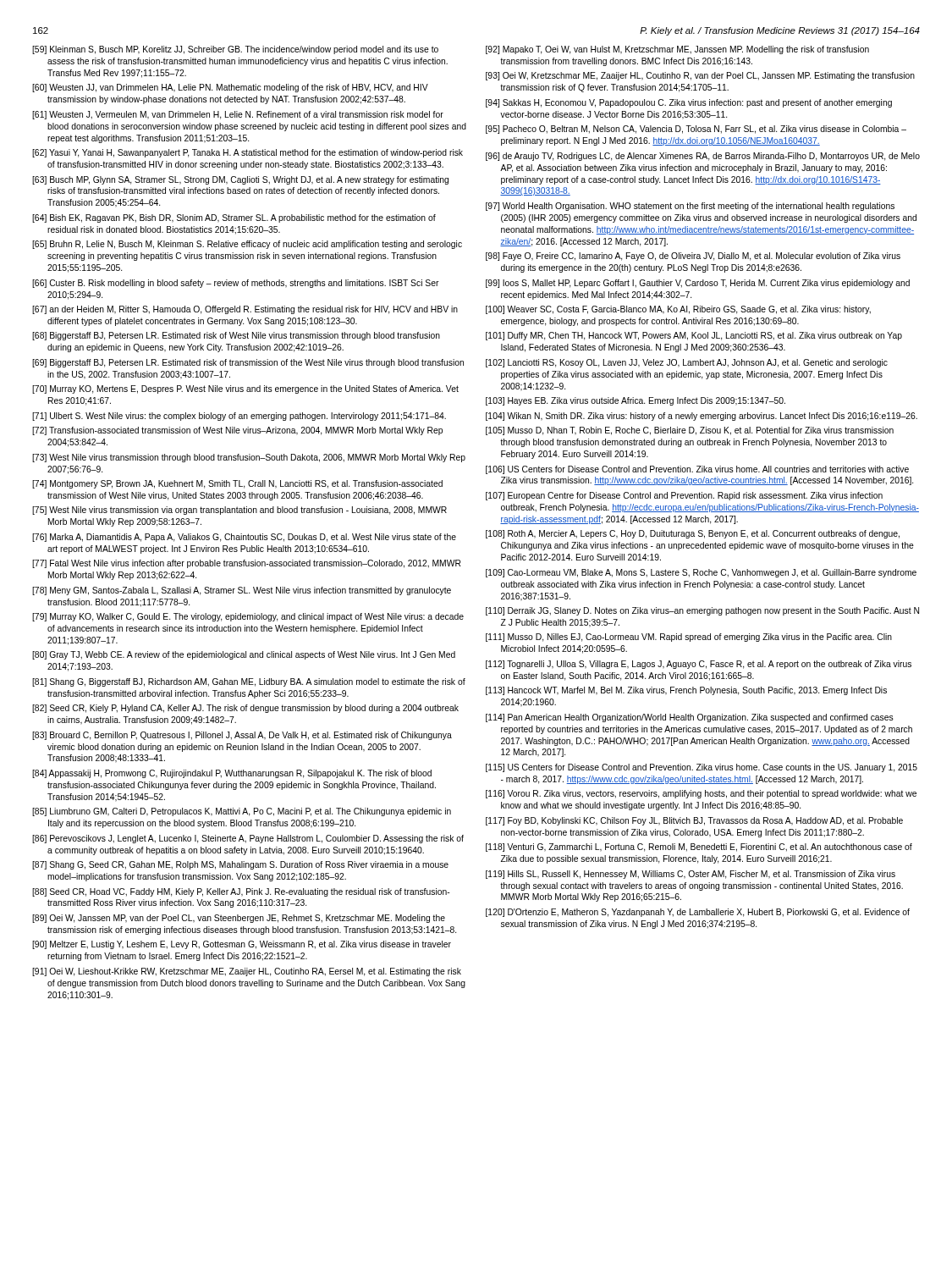Navigate to the text block starting "[109] Cao-Lormeau VM, Blake"

tap(701, 584)
